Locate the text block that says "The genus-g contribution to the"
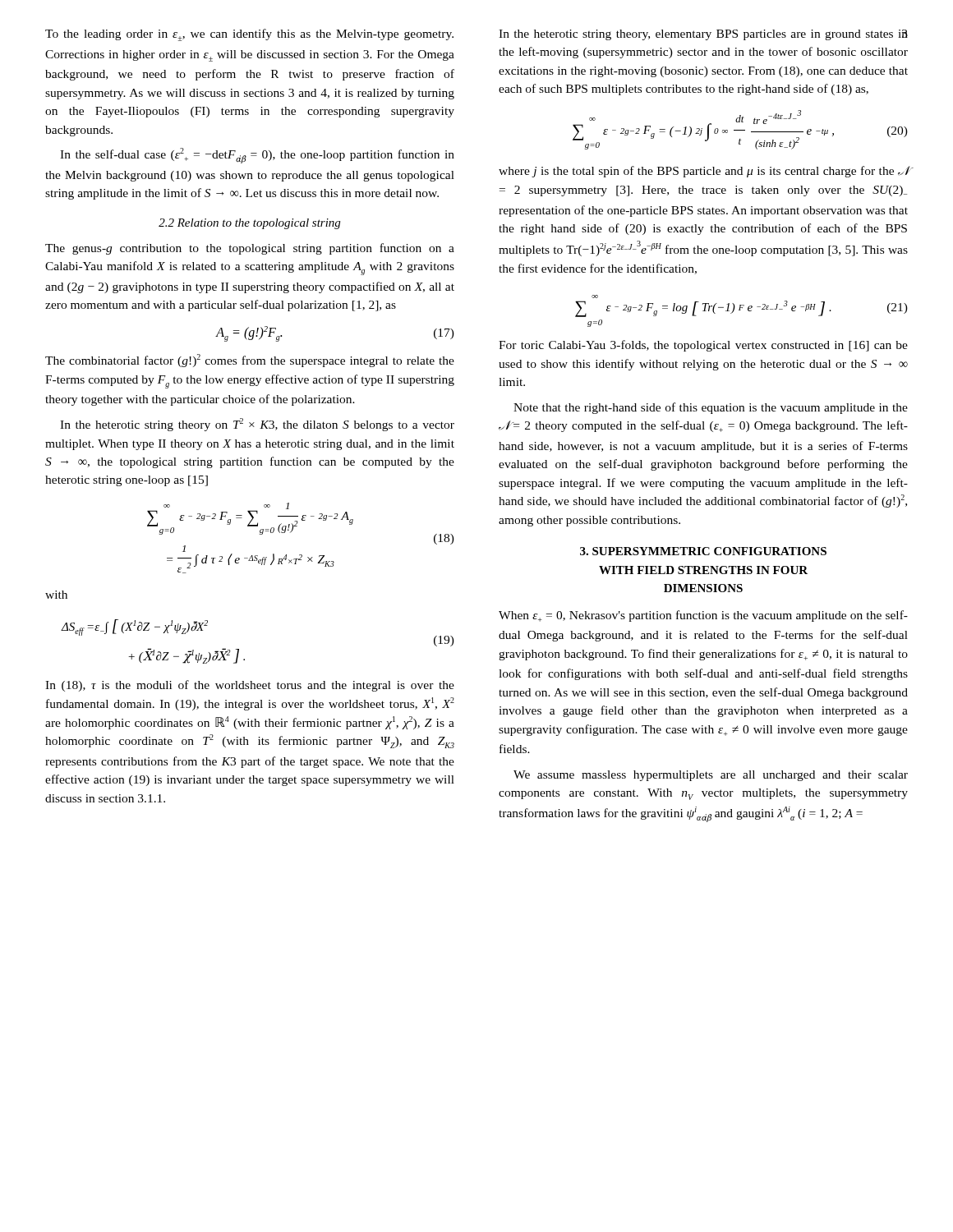 tap(250, 276)
